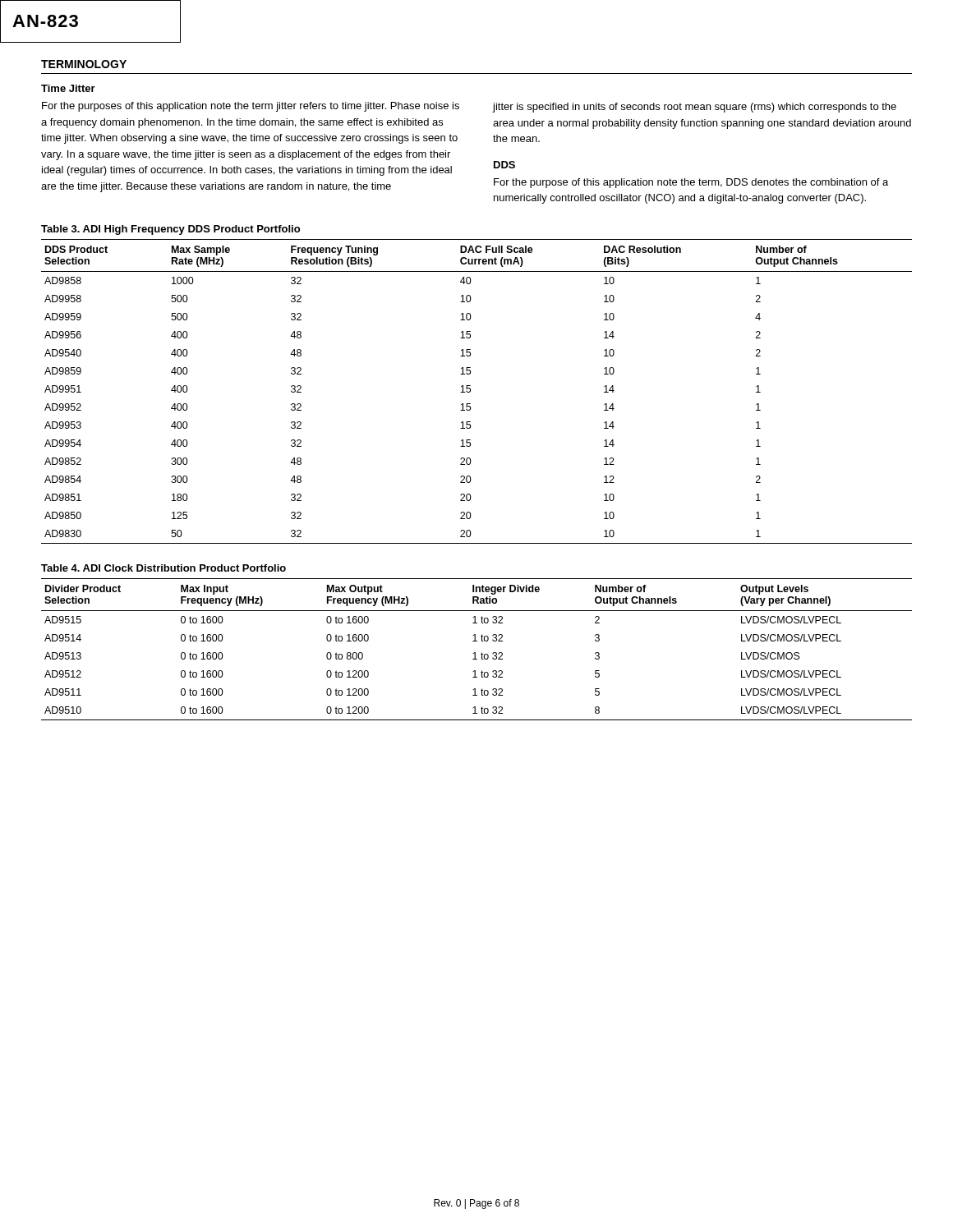The height and width of the screenshot is (1232, 953).
Task: Select the table that reads "Frequency Tuning Resolution (Bits)"
Action: (x=476, y=391)
